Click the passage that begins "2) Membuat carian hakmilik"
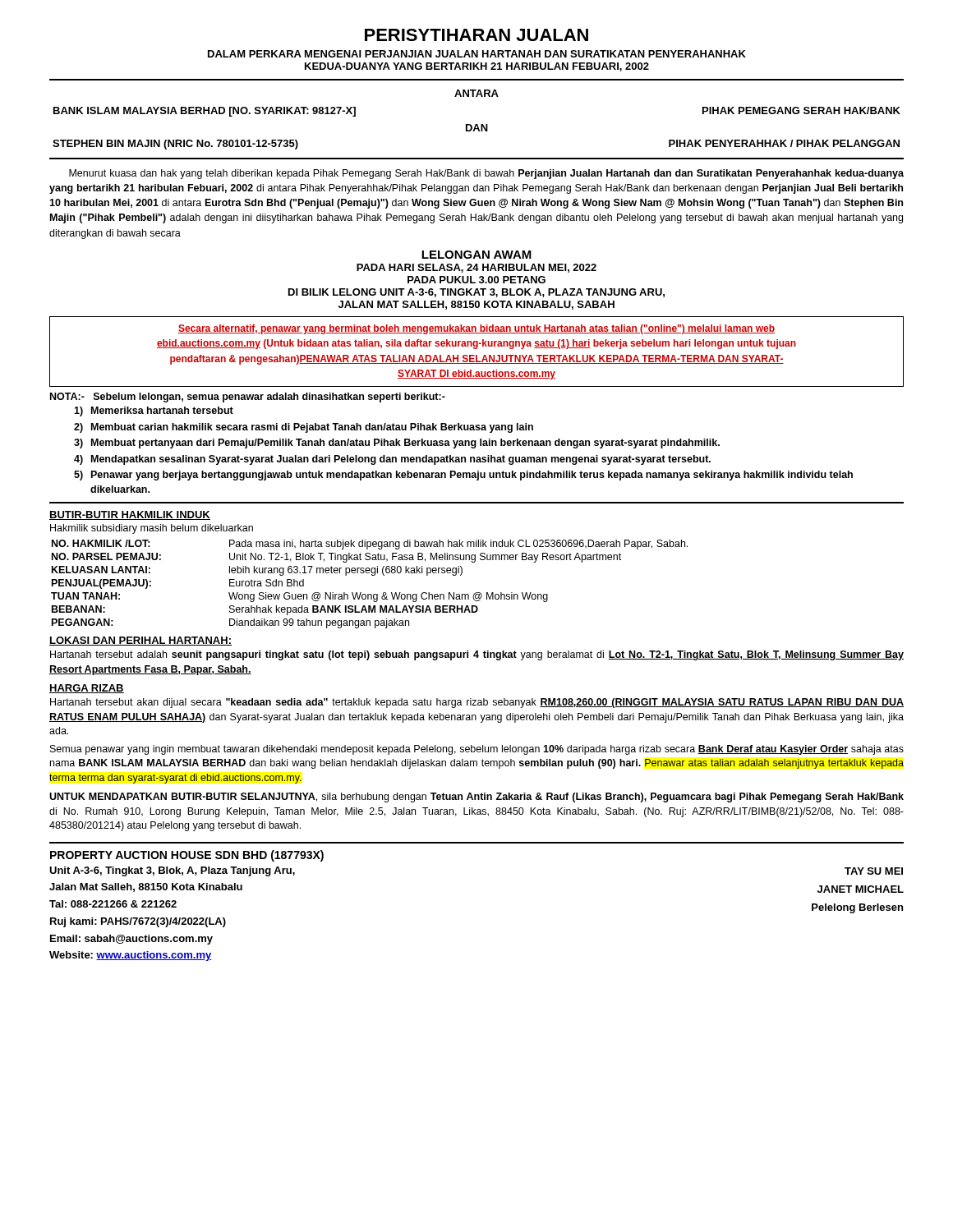This screenshot has width=953, height=1232. [x=304, y=427]
